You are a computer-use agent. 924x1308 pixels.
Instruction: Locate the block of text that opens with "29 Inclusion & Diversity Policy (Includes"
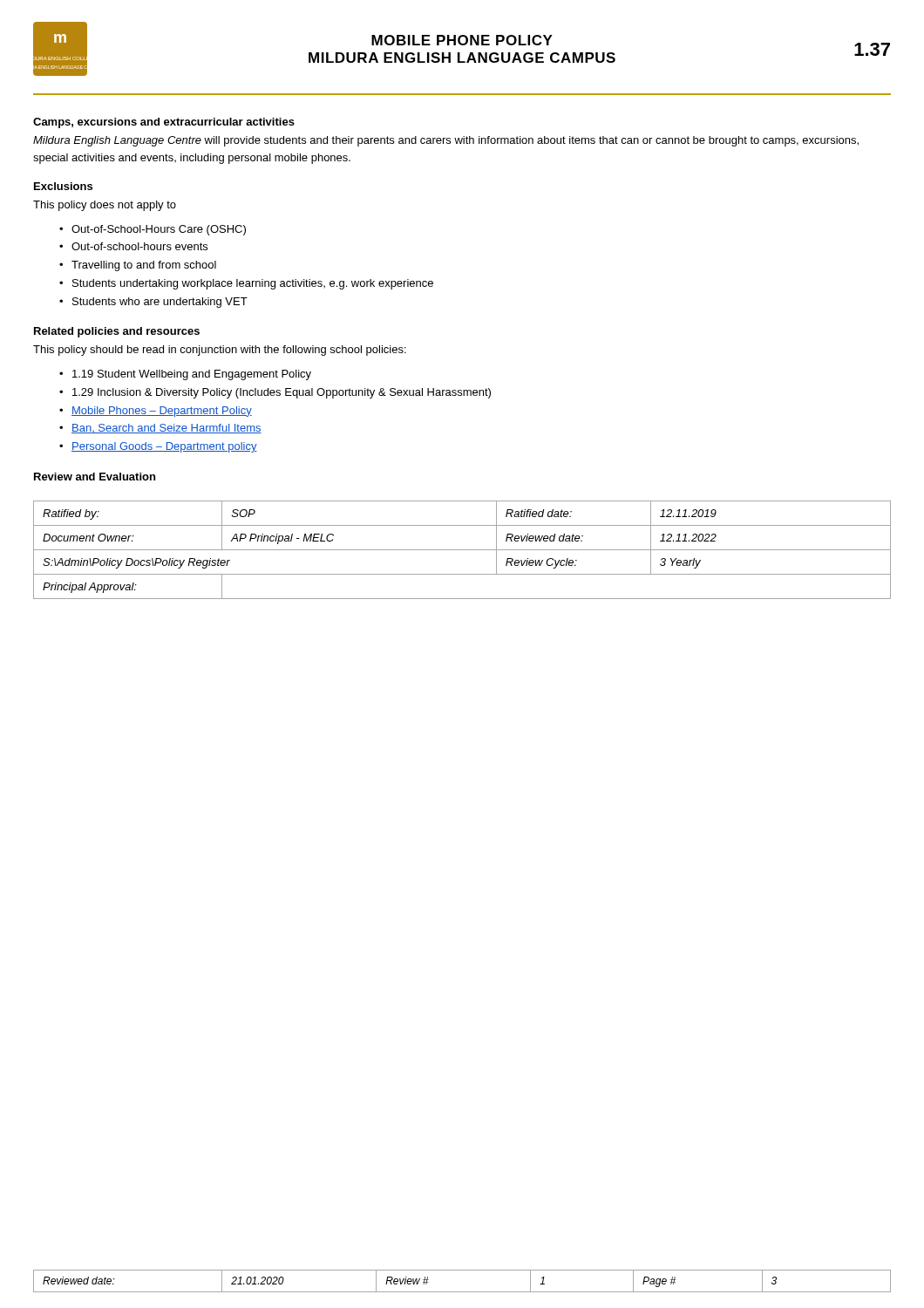point(282,392)
